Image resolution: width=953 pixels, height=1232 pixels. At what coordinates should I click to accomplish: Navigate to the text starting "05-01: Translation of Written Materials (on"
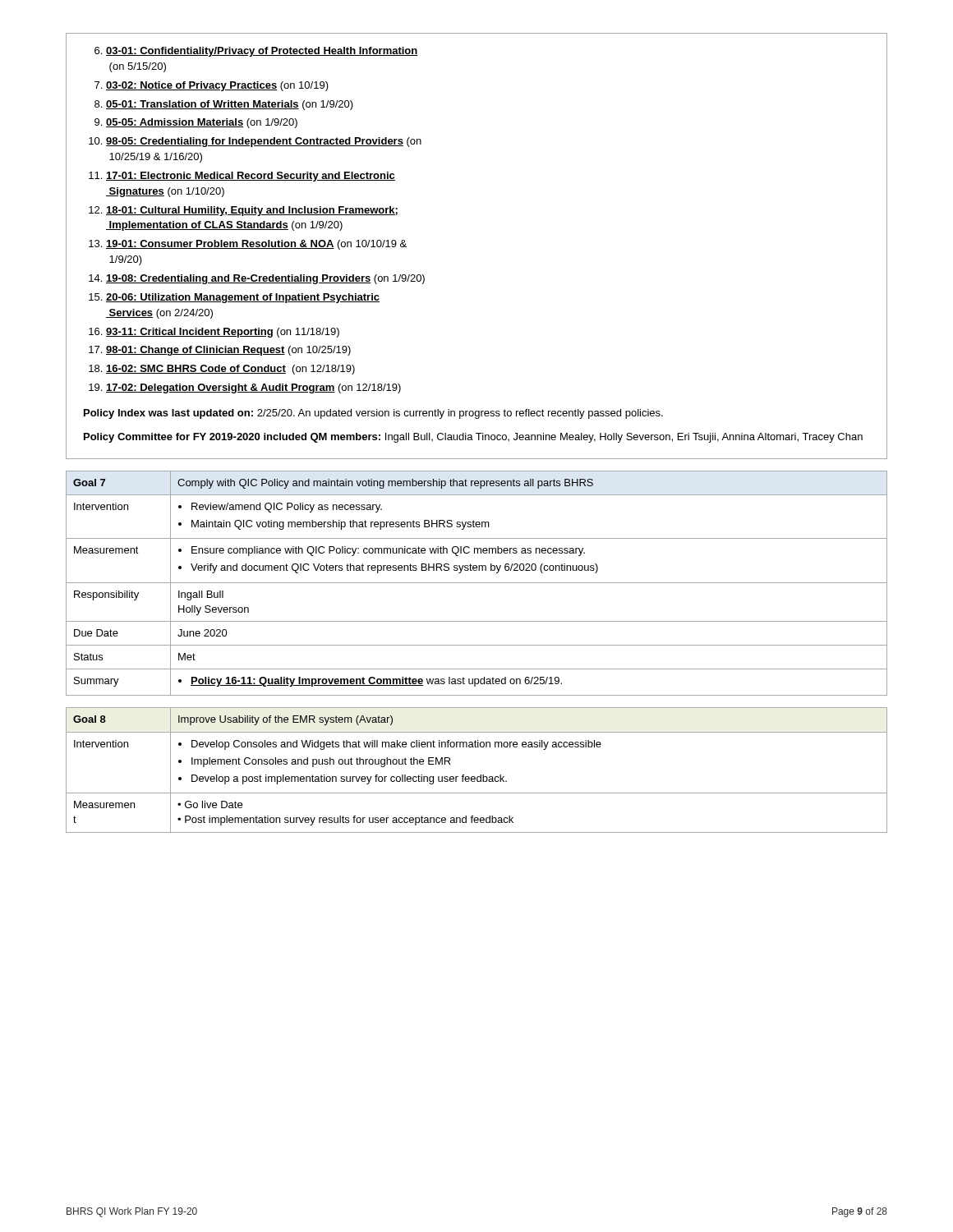[x=230, y=103]
